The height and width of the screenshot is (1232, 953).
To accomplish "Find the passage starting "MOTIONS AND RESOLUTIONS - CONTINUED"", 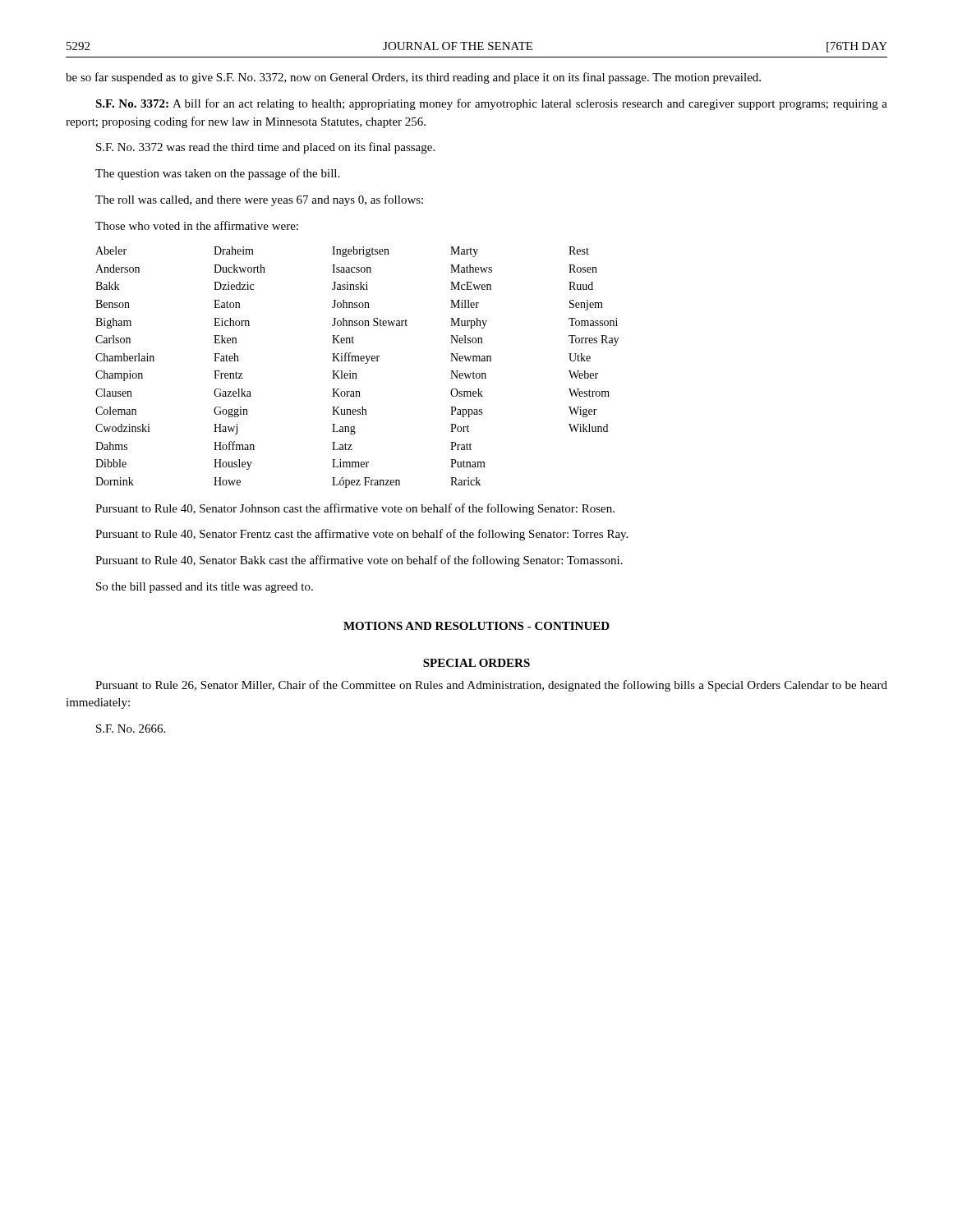I will point(476,625).
